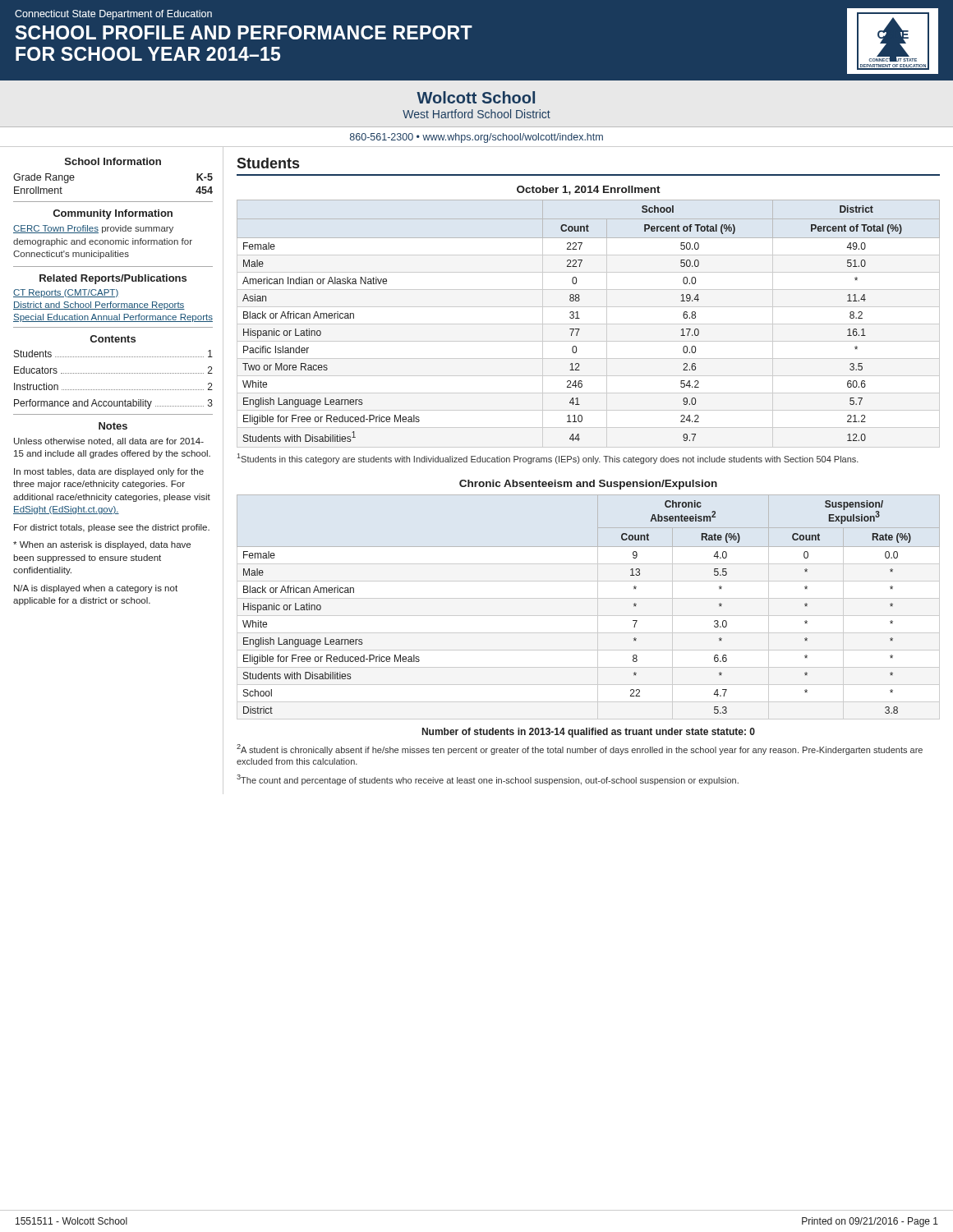The image size is (953, 1232).
Task: Click on the block starting "Wolcott School West Hartford School"
Action: (476, 105)
